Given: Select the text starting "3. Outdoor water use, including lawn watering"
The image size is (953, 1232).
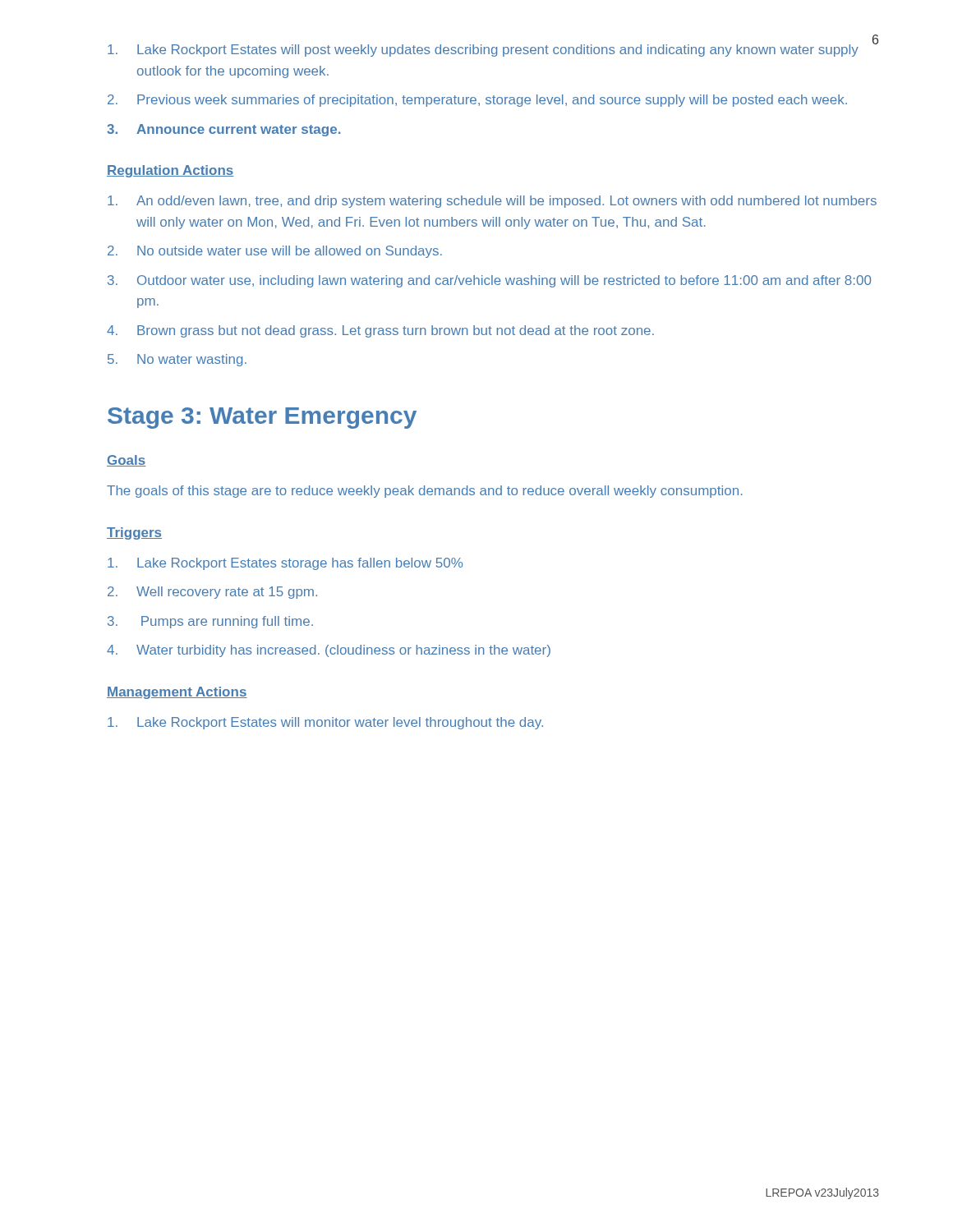Looking at the screenshot, I should tap(493, 291).
